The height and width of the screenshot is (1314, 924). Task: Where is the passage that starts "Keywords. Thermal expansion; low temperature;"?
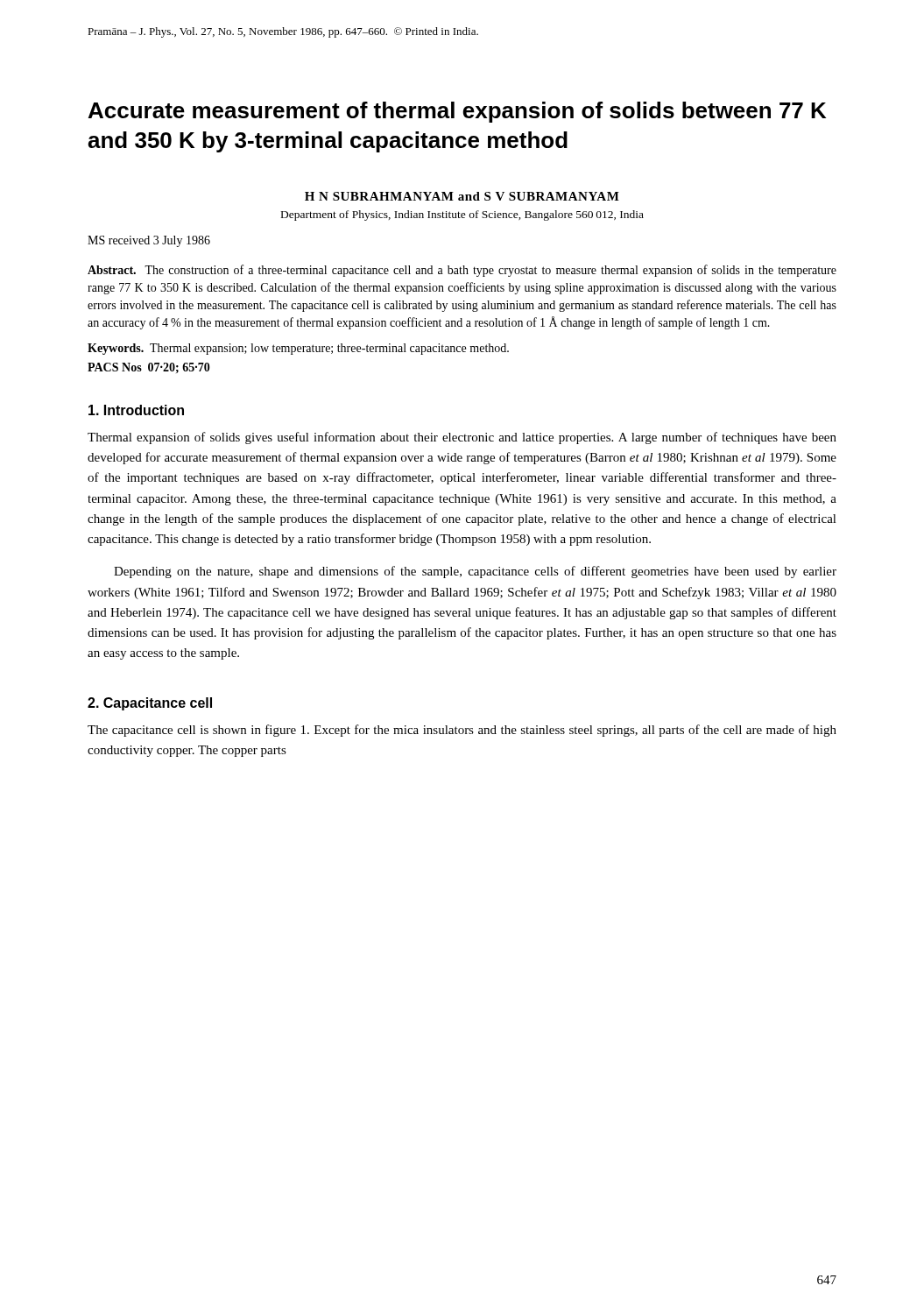point(299,348)
